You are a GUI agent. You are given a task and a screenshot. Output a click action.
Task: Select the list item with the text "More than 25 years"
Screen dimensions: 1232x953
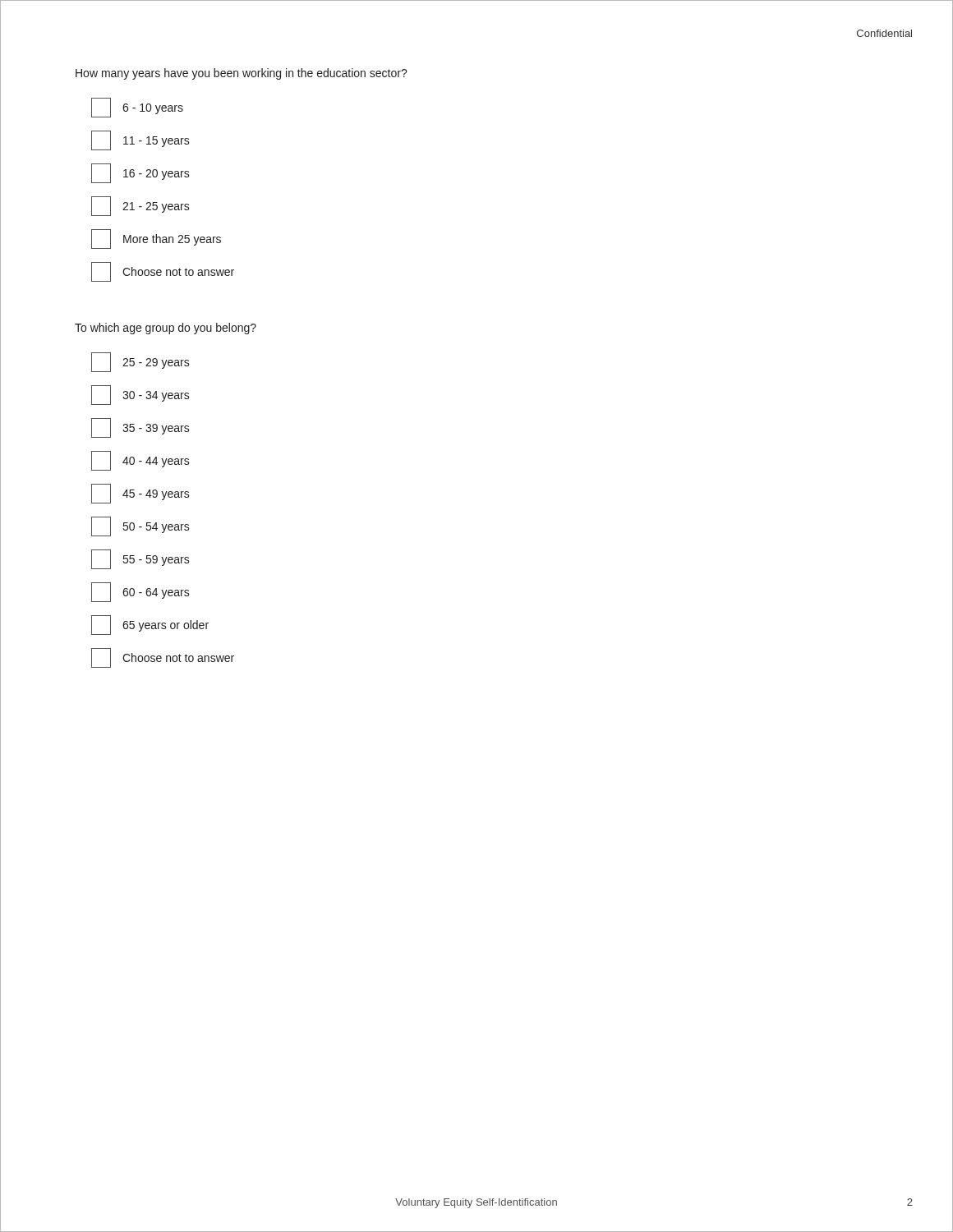coord(156,239)
